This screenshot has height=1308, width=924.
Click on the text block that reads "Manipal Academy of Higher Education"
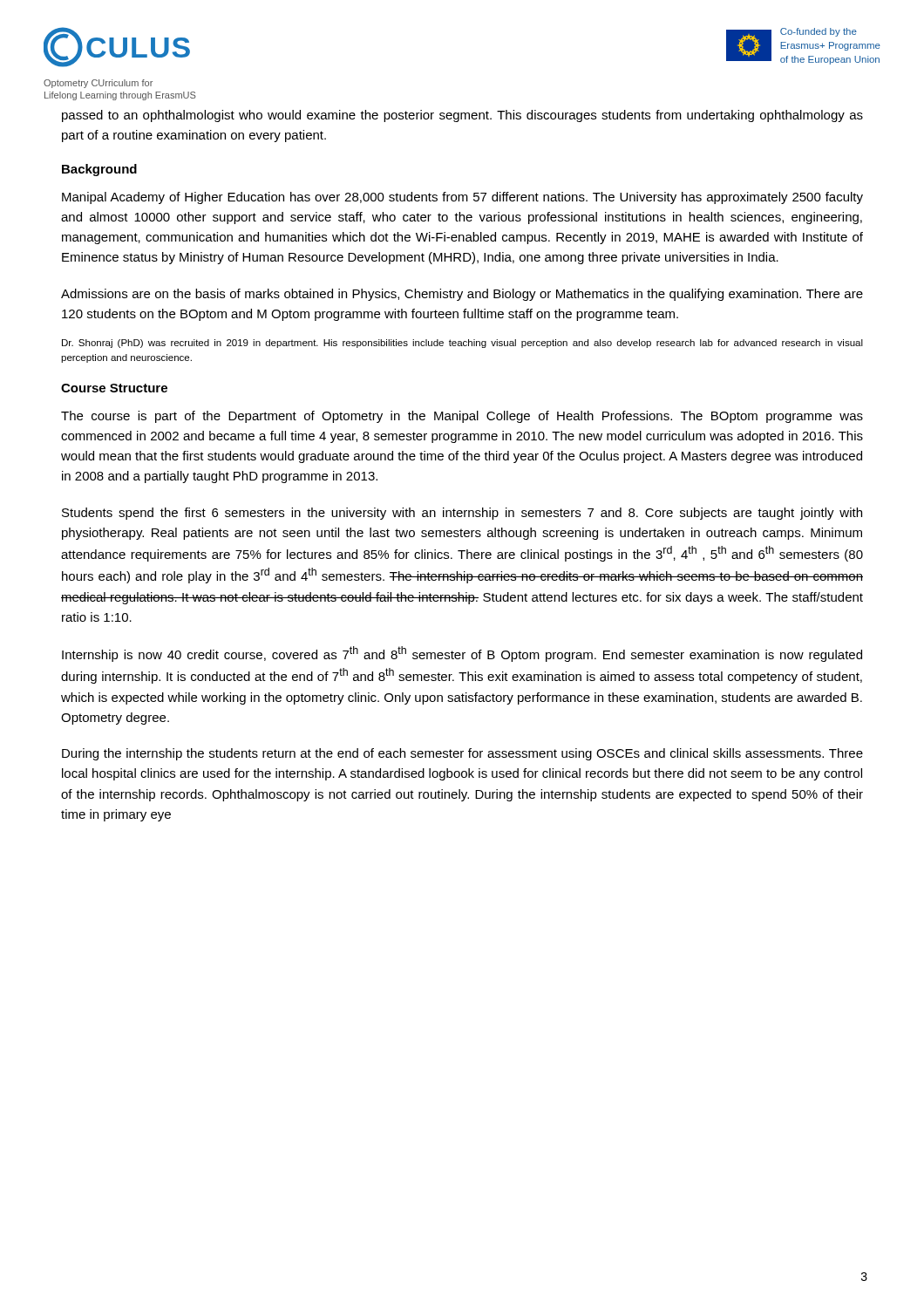pyautogui.click(x=462, y=227)
